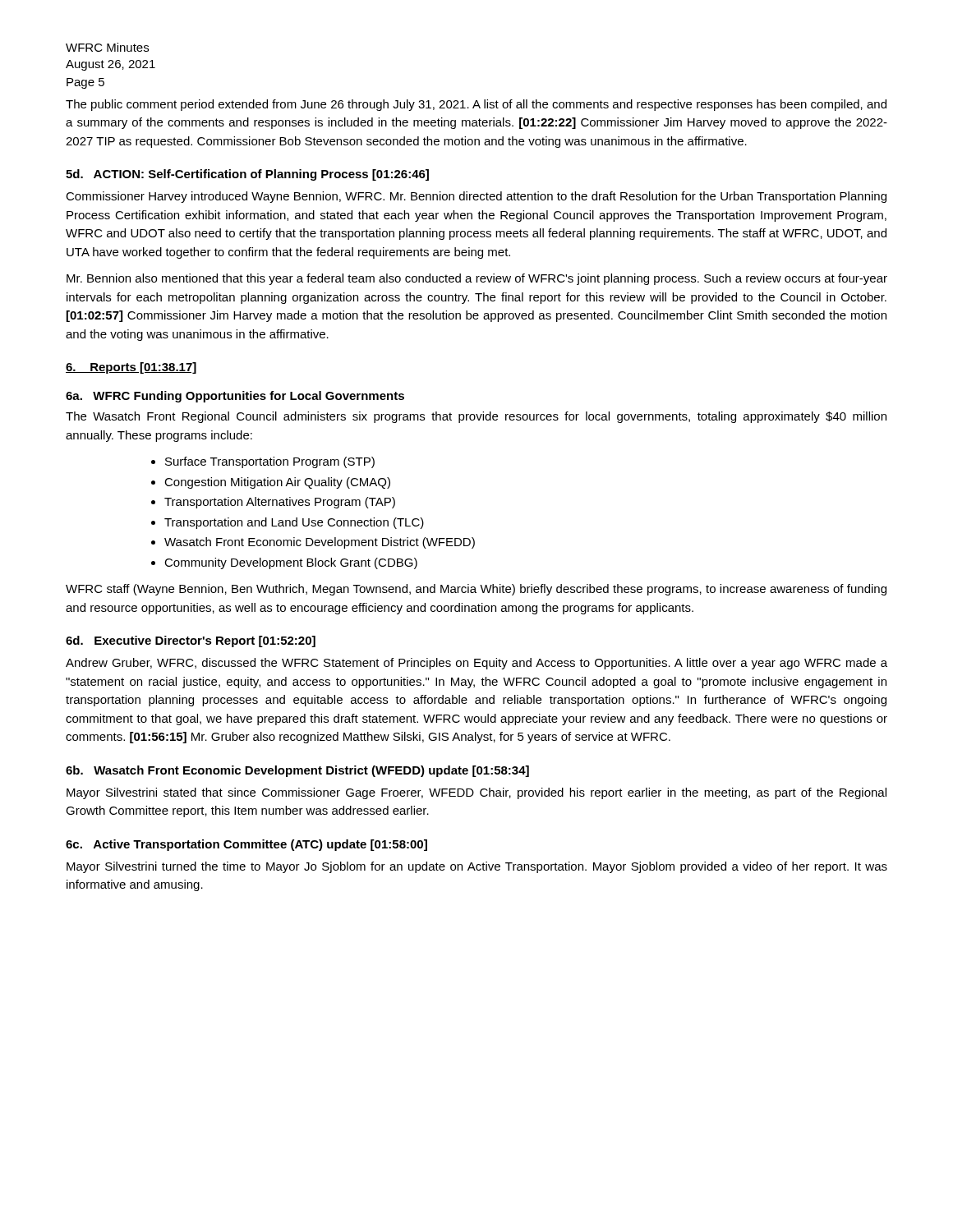Locate the section header that says "5d. ACTION: Self-Certification of Planning Process [01:26:46]"

coord(248,174)
